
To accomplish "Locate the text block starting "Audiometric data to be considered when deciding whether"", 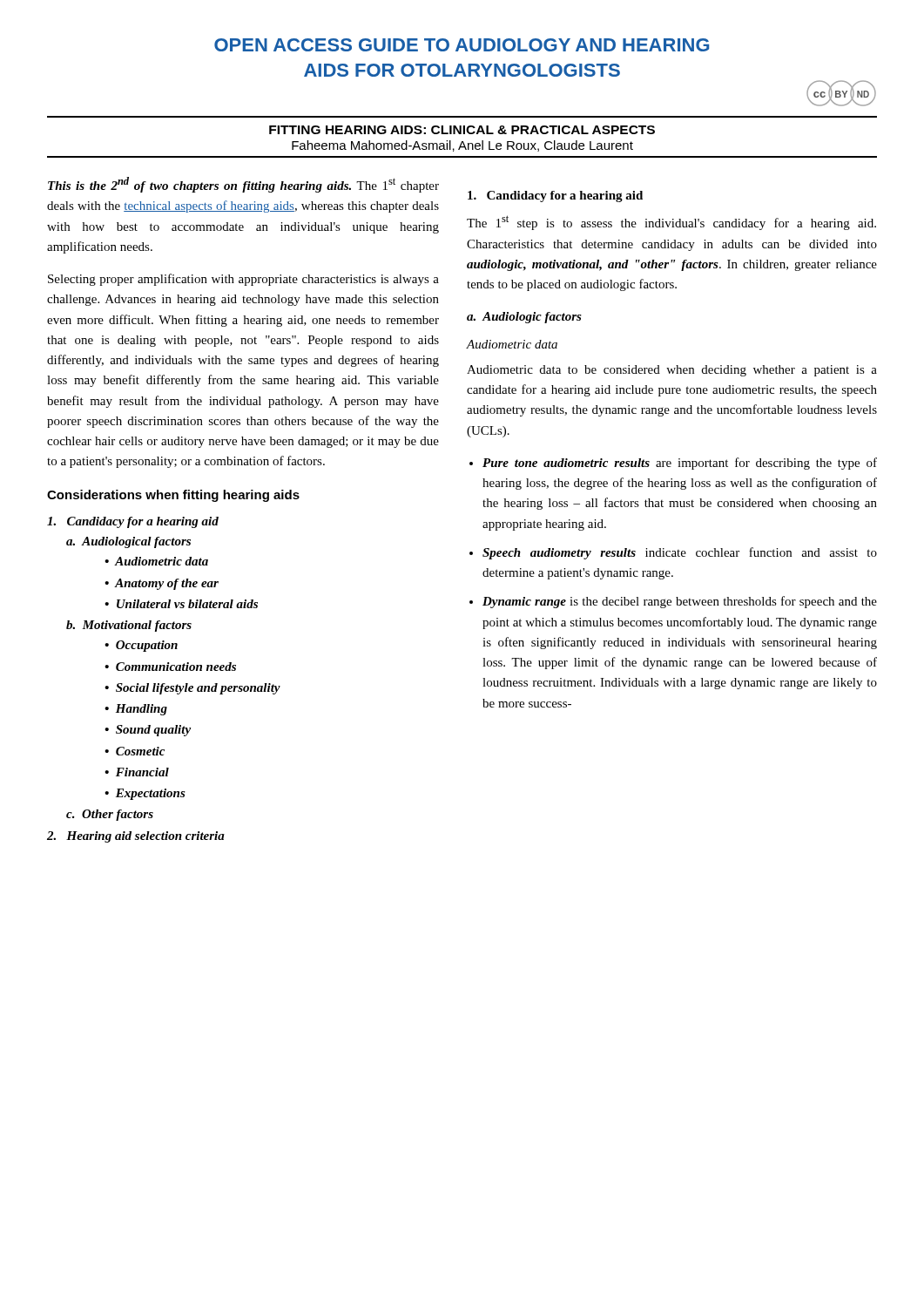I will pos(672,400).
